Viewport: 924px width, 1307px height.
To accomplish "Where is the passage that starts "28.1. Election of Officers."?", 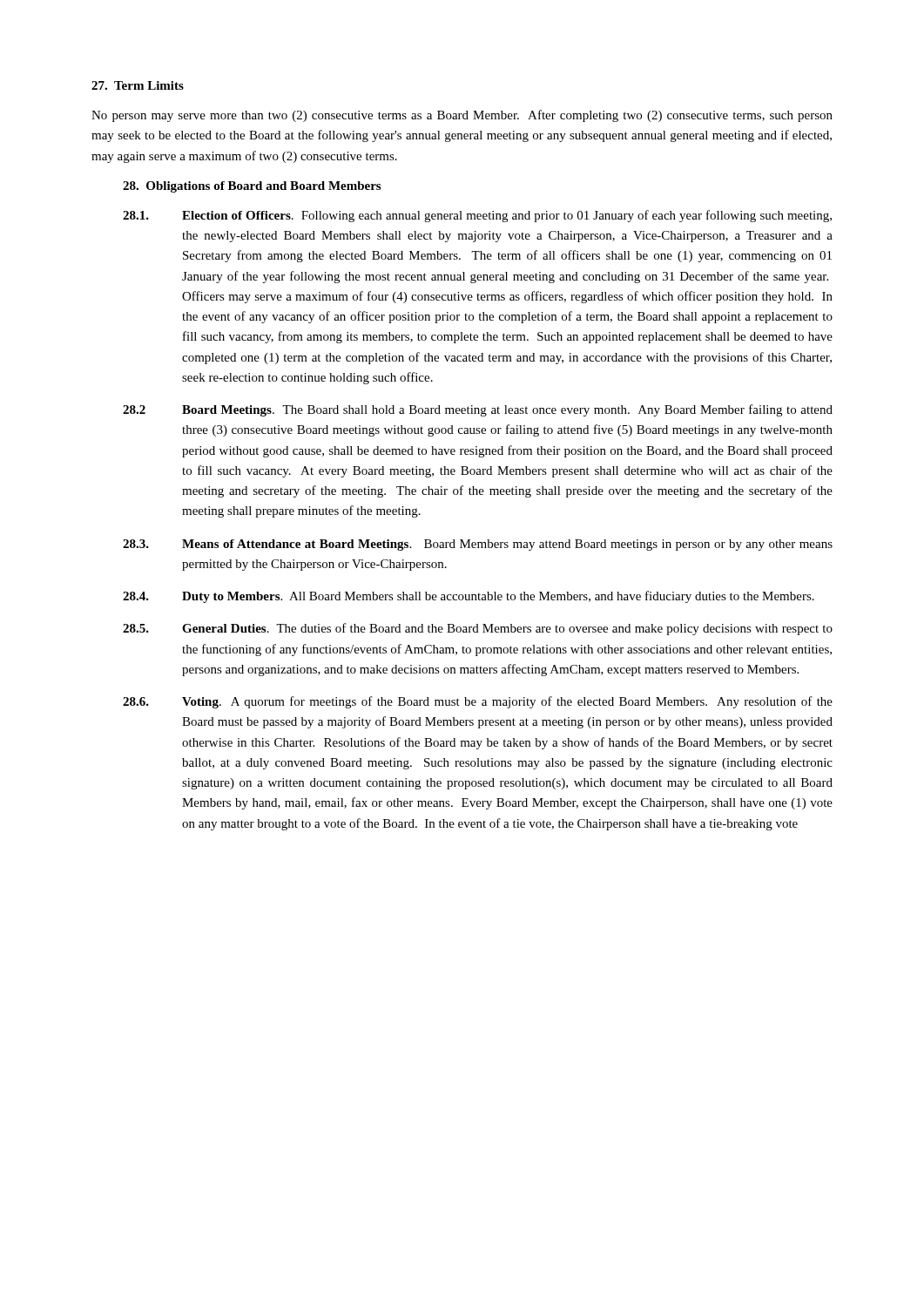I will (x=462, y=297).
